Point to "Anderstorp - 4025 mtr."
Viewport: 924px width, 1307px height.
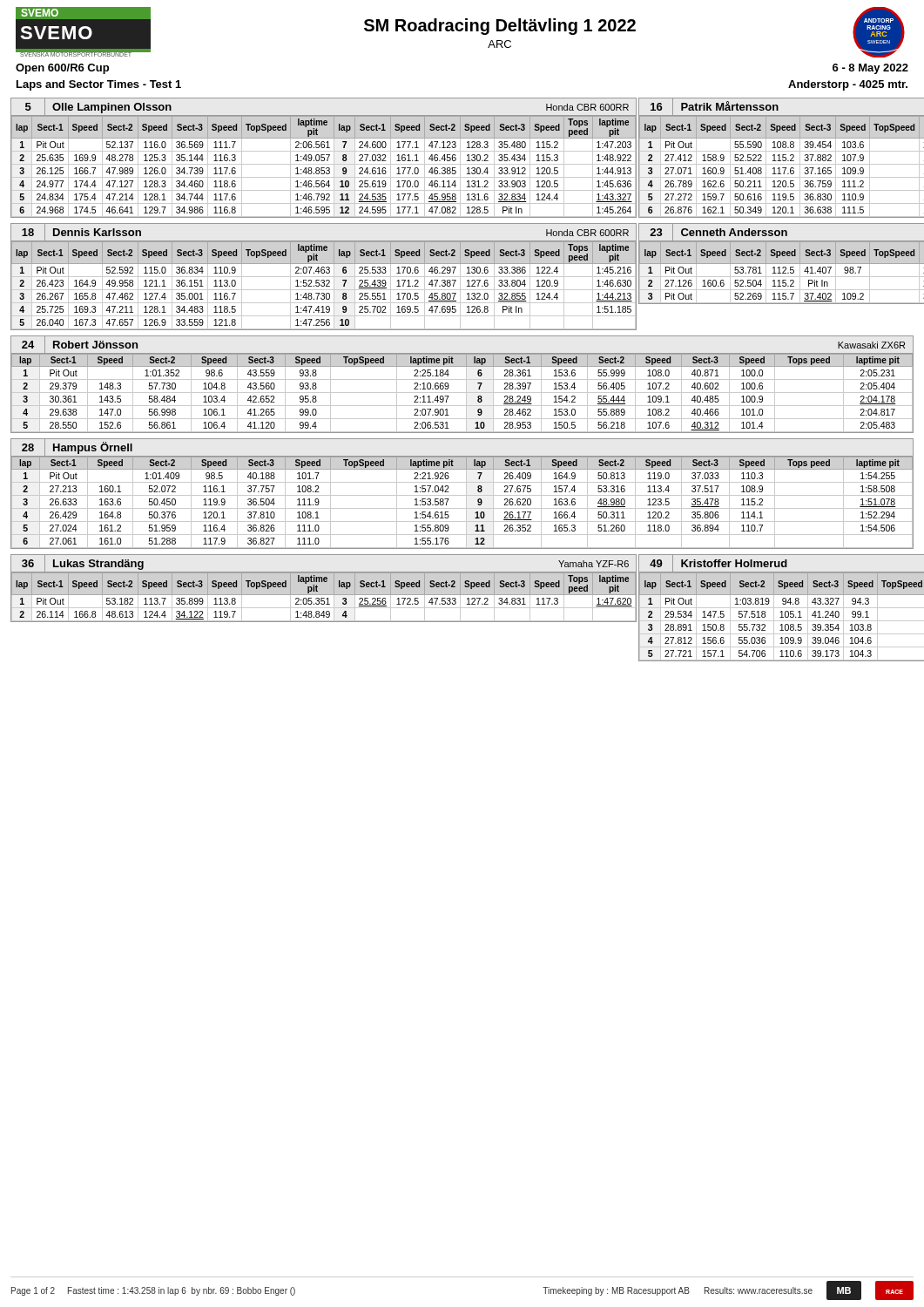[848, 84]
